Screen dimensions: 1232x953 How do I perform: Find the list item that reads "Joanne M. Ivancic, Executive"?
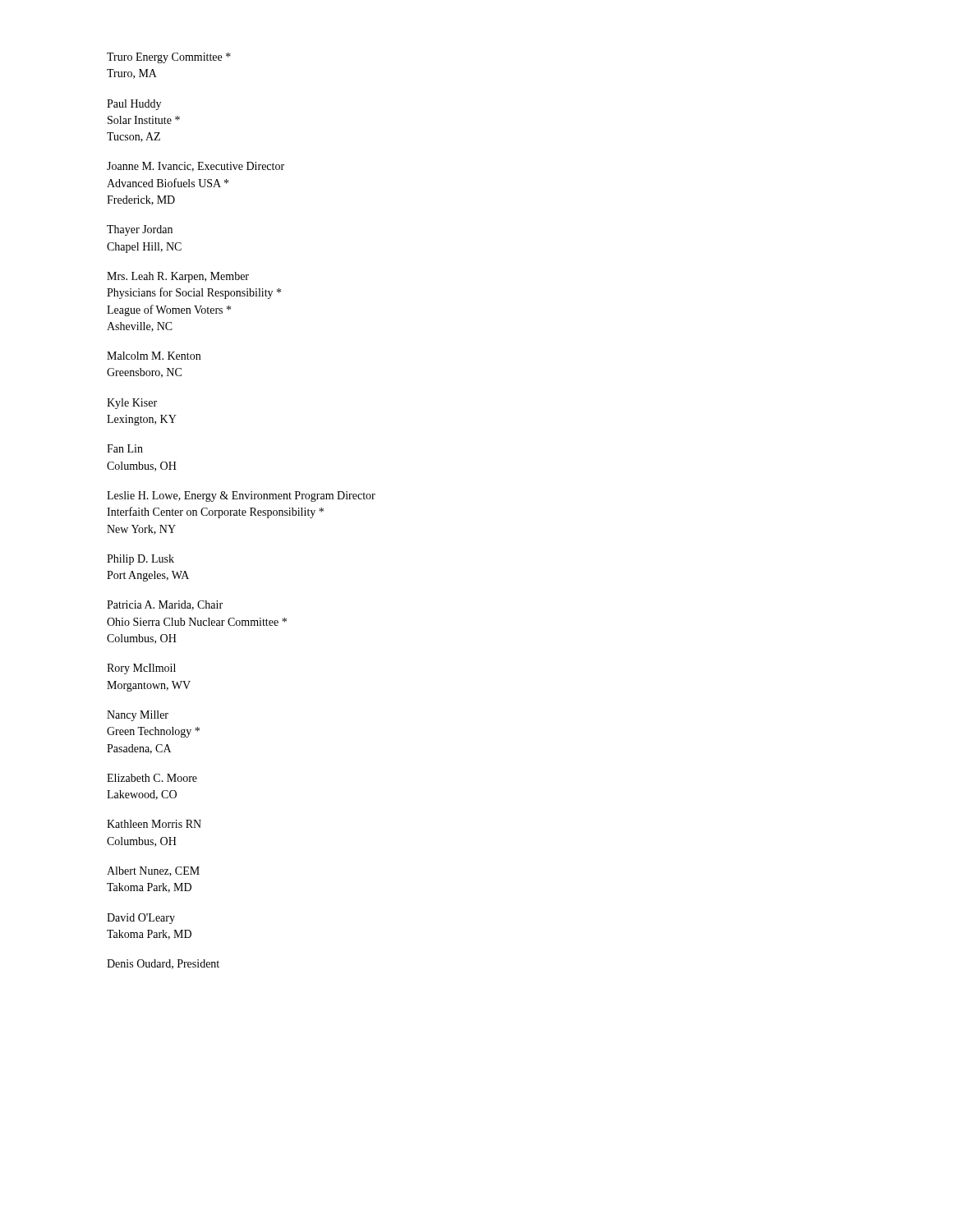click(x=196, y=183)
